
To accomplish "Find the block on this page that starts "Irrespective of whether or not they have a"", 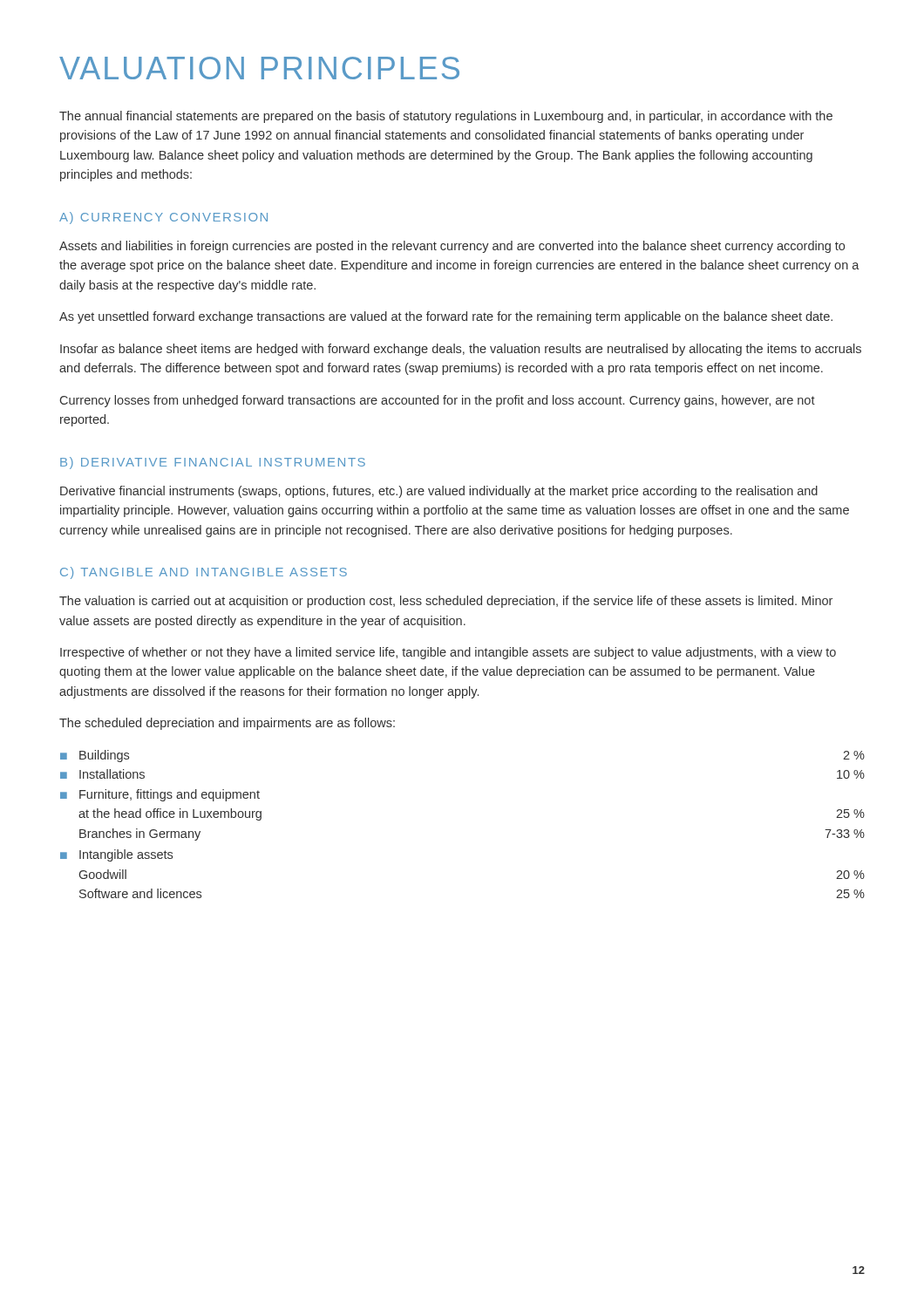I will click(462, 672).
